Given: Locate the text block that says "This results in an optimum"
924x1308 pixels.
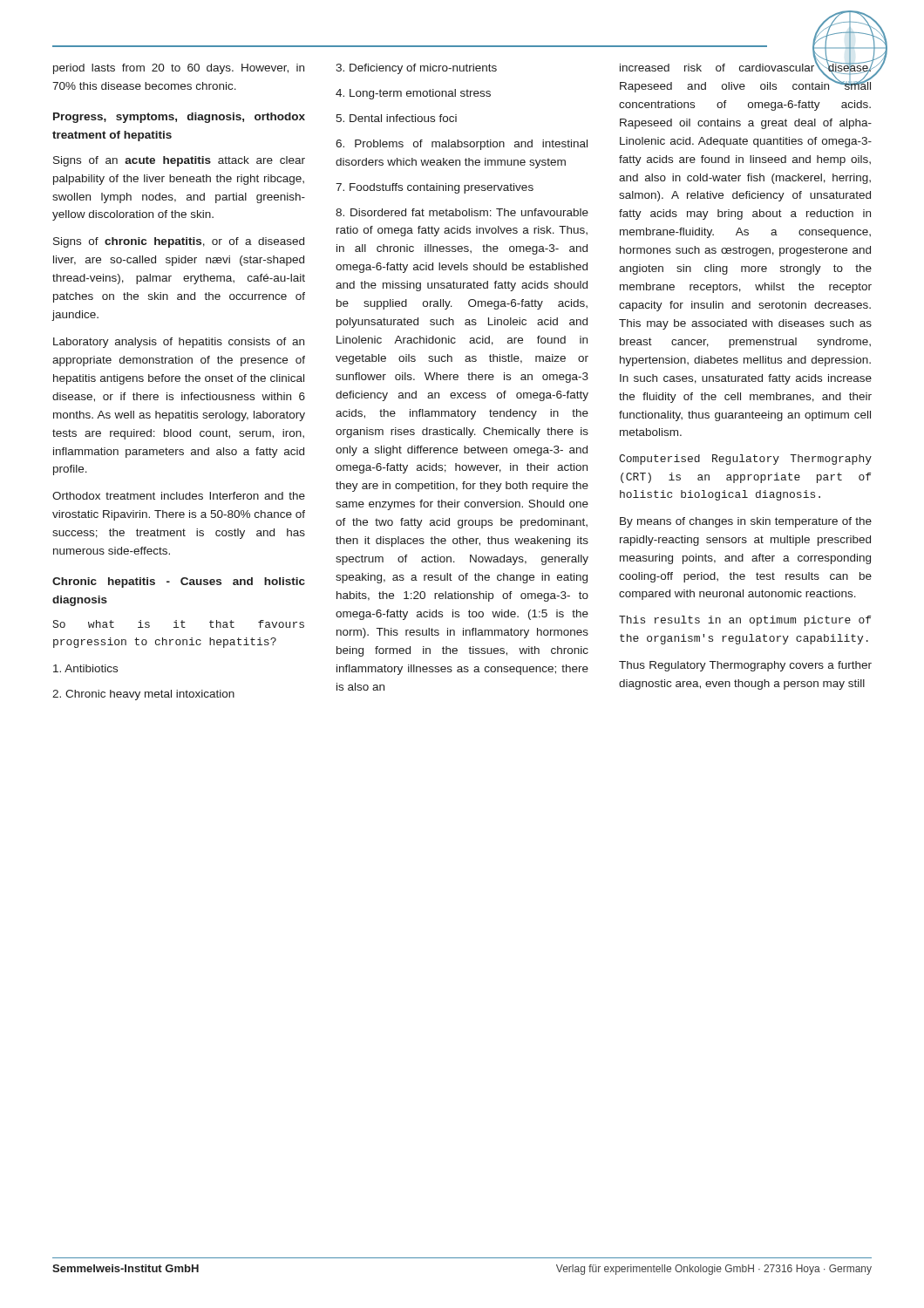Looking at the screenshot, I should 745,630.
